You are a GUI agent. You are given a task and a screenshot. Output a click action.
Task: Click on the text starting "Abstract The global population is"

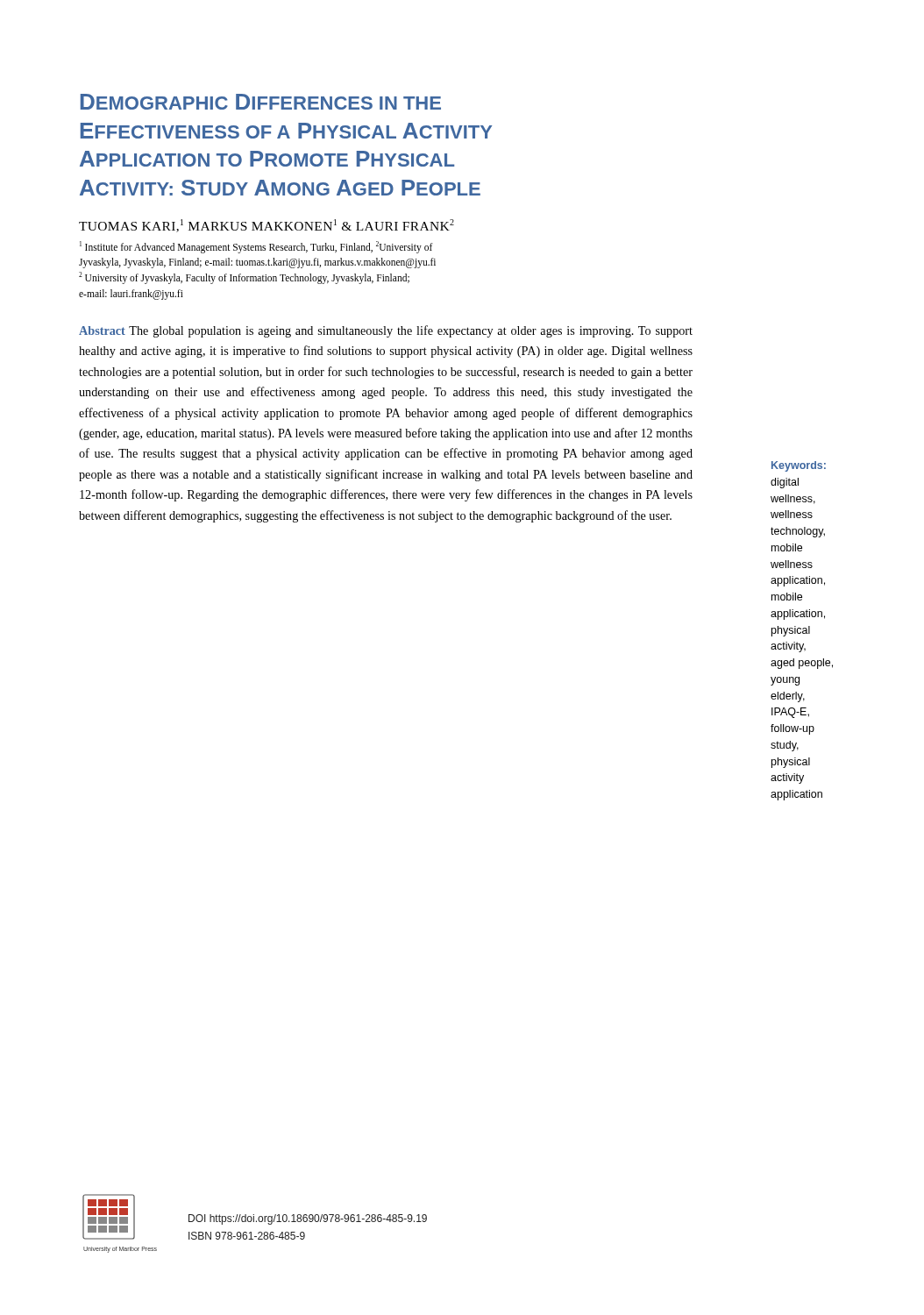point(386,423)
